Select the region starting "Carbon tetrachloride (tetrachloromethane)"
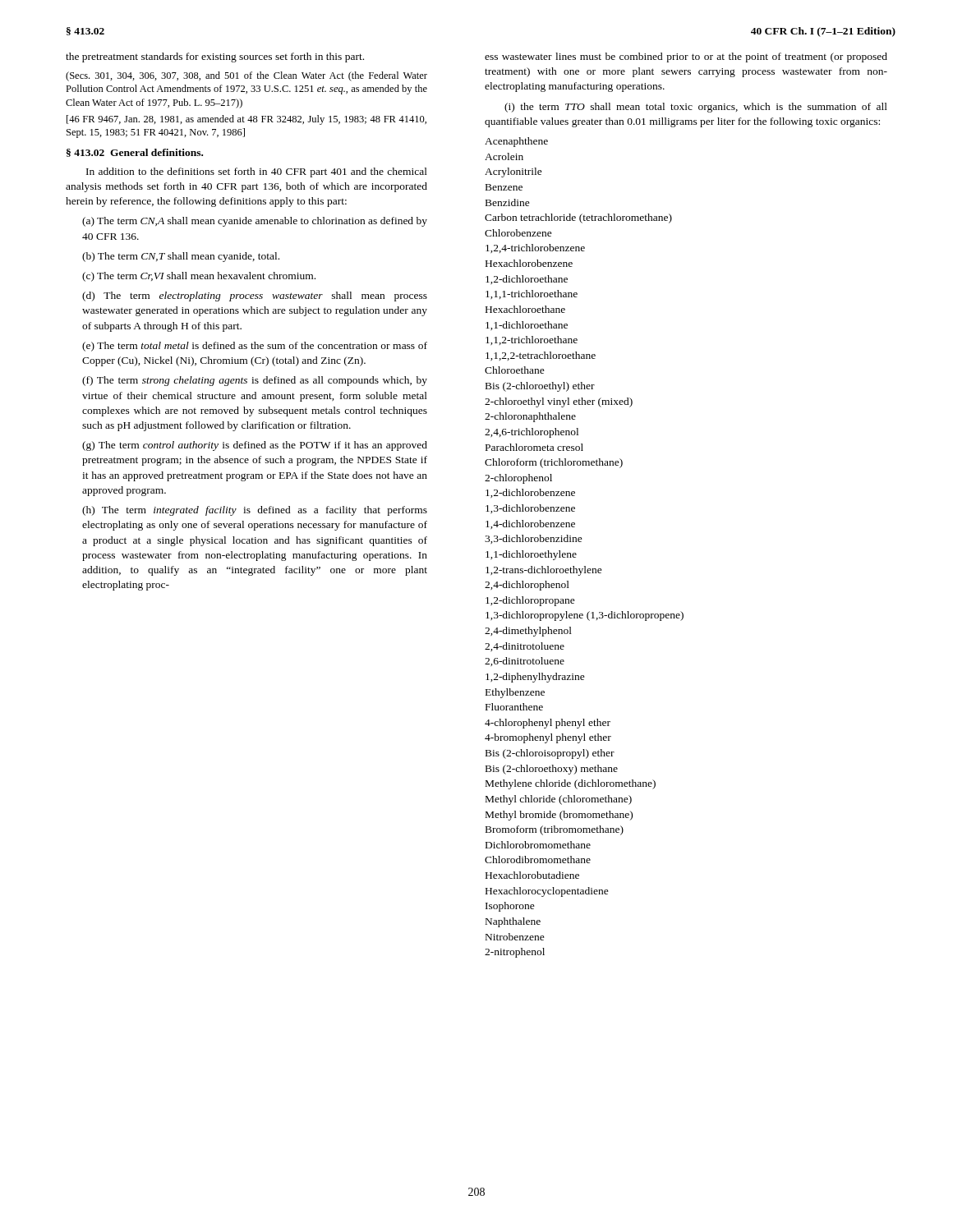 [578, 218]
